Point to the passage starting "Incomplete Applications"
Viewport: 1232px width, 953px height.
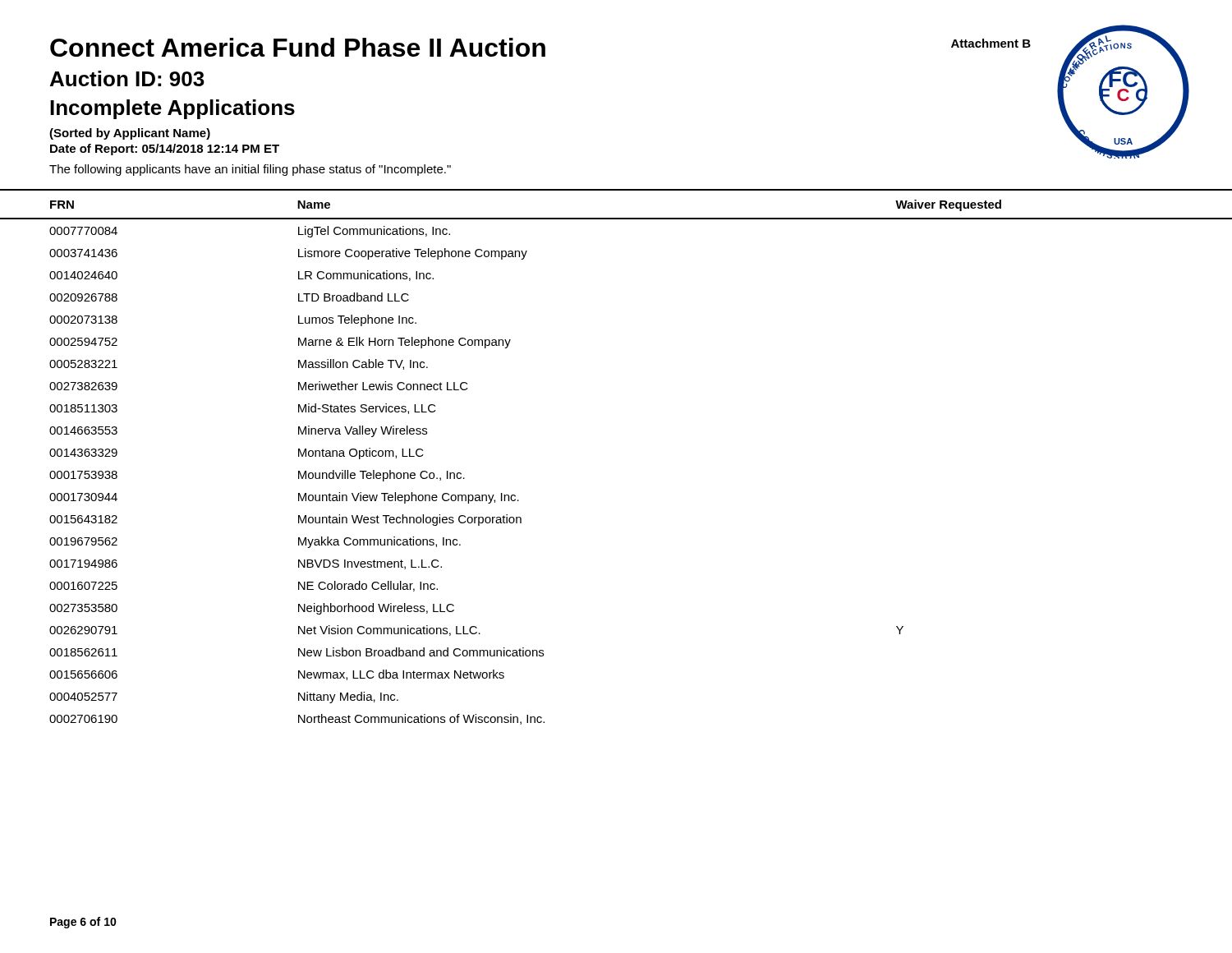172,108
